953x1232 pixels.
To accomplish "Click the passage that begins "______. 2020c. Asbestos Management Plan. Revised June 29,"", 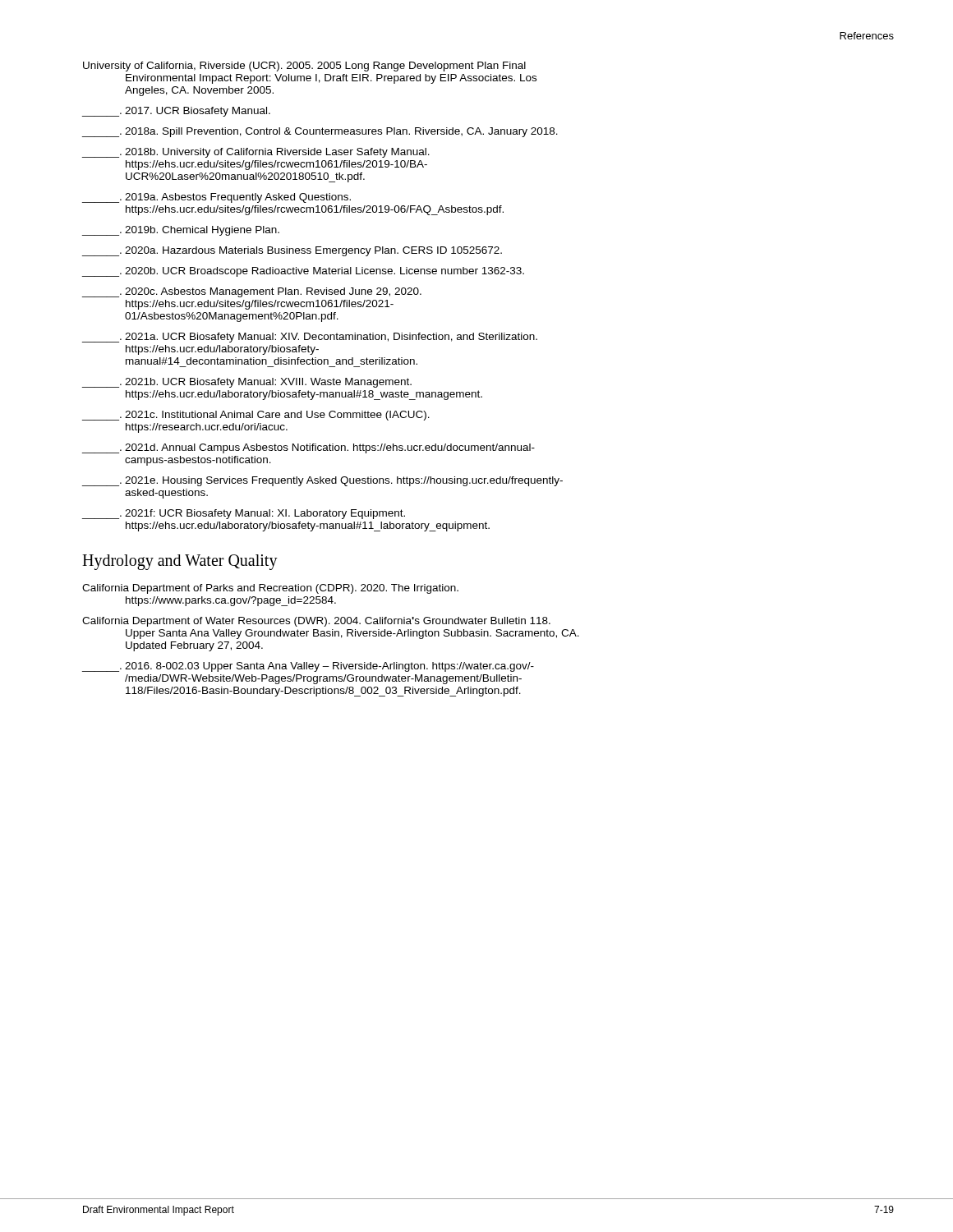I will [x=252, y=292].
